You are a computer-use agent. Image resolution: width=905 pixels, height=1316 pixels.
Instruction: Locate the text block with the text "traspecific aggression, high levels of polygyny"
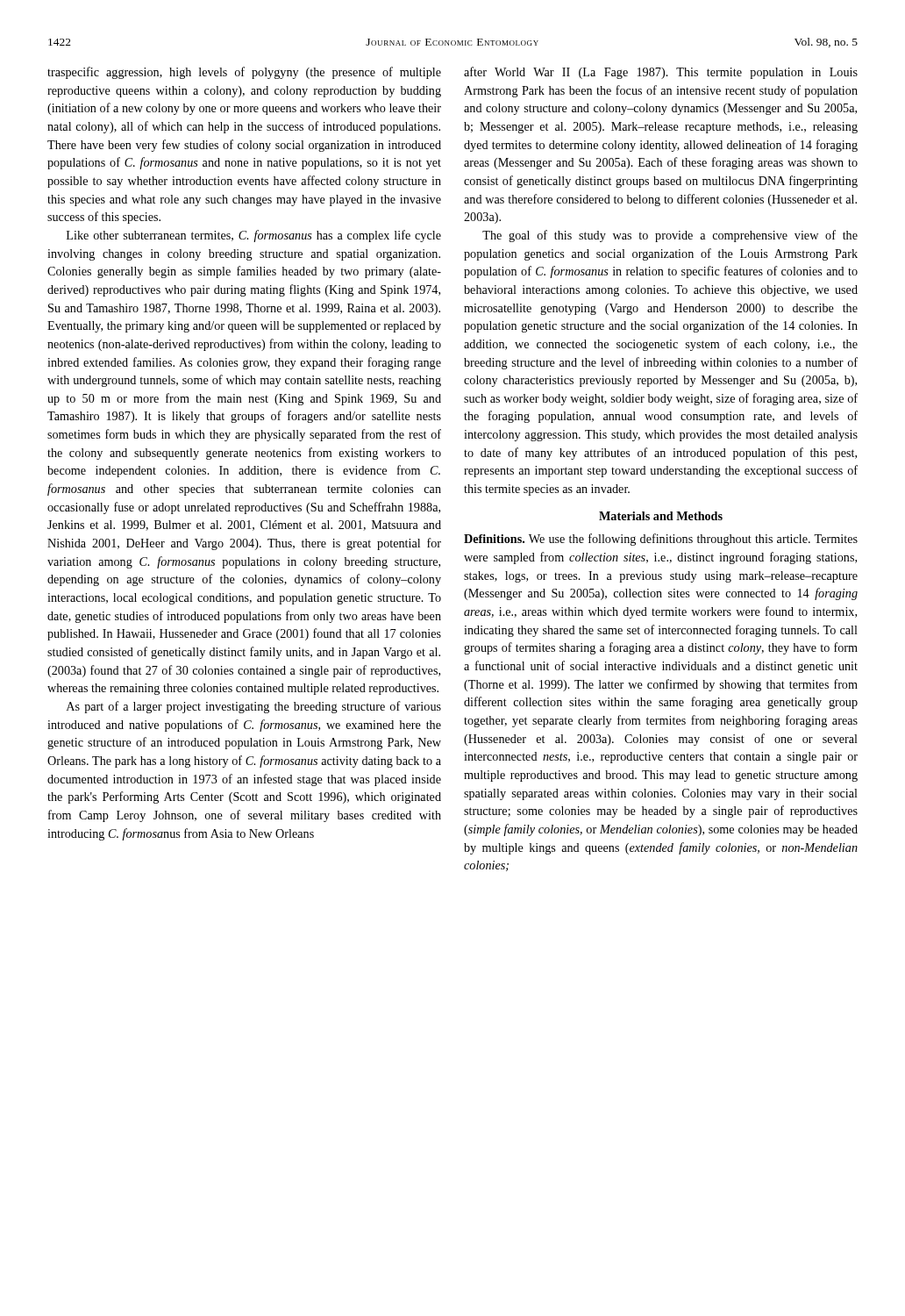pos(244,453)
